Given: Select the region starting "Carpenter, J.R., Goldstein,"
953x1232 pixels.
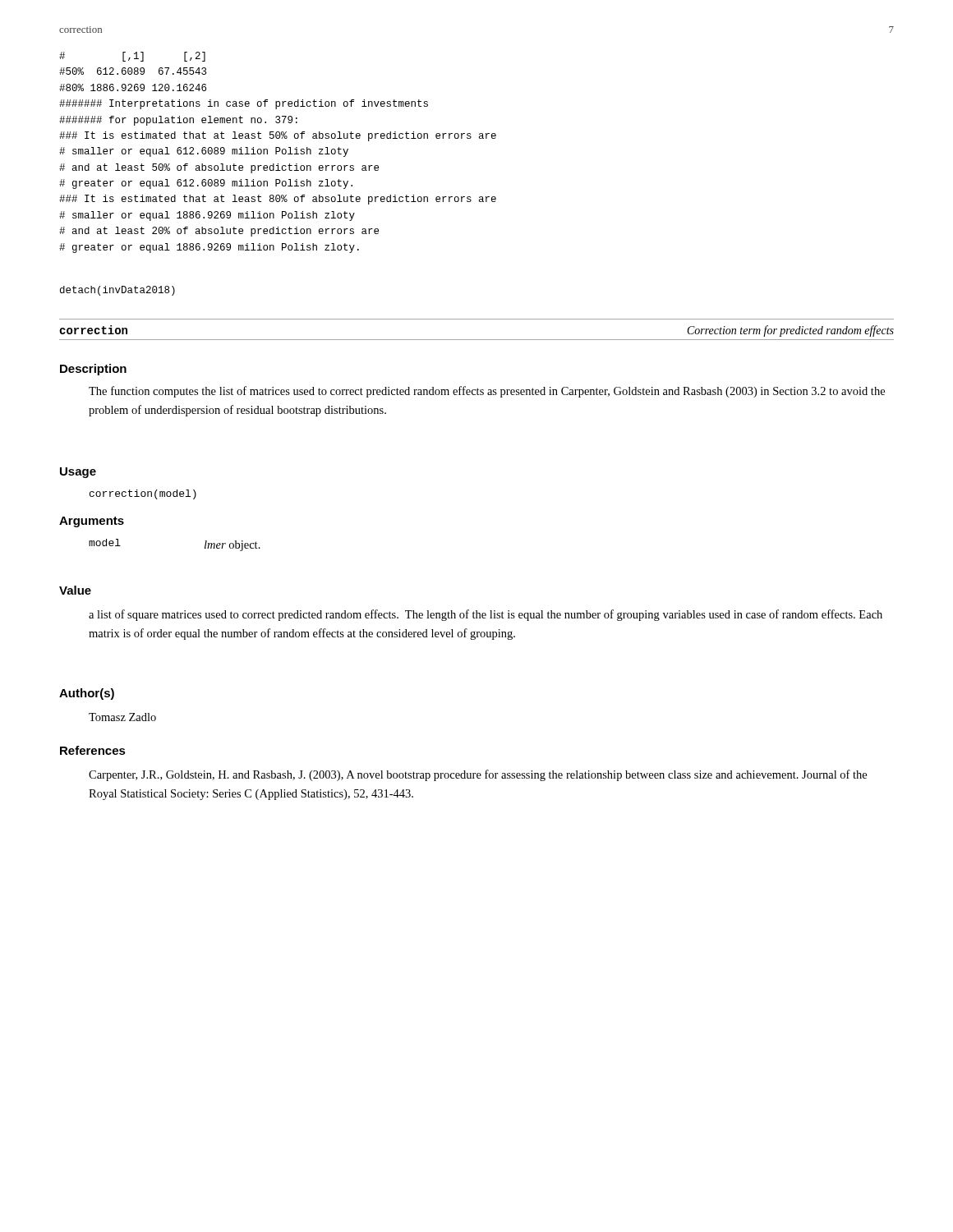Looking at the screenshot, I should (478, 784).
